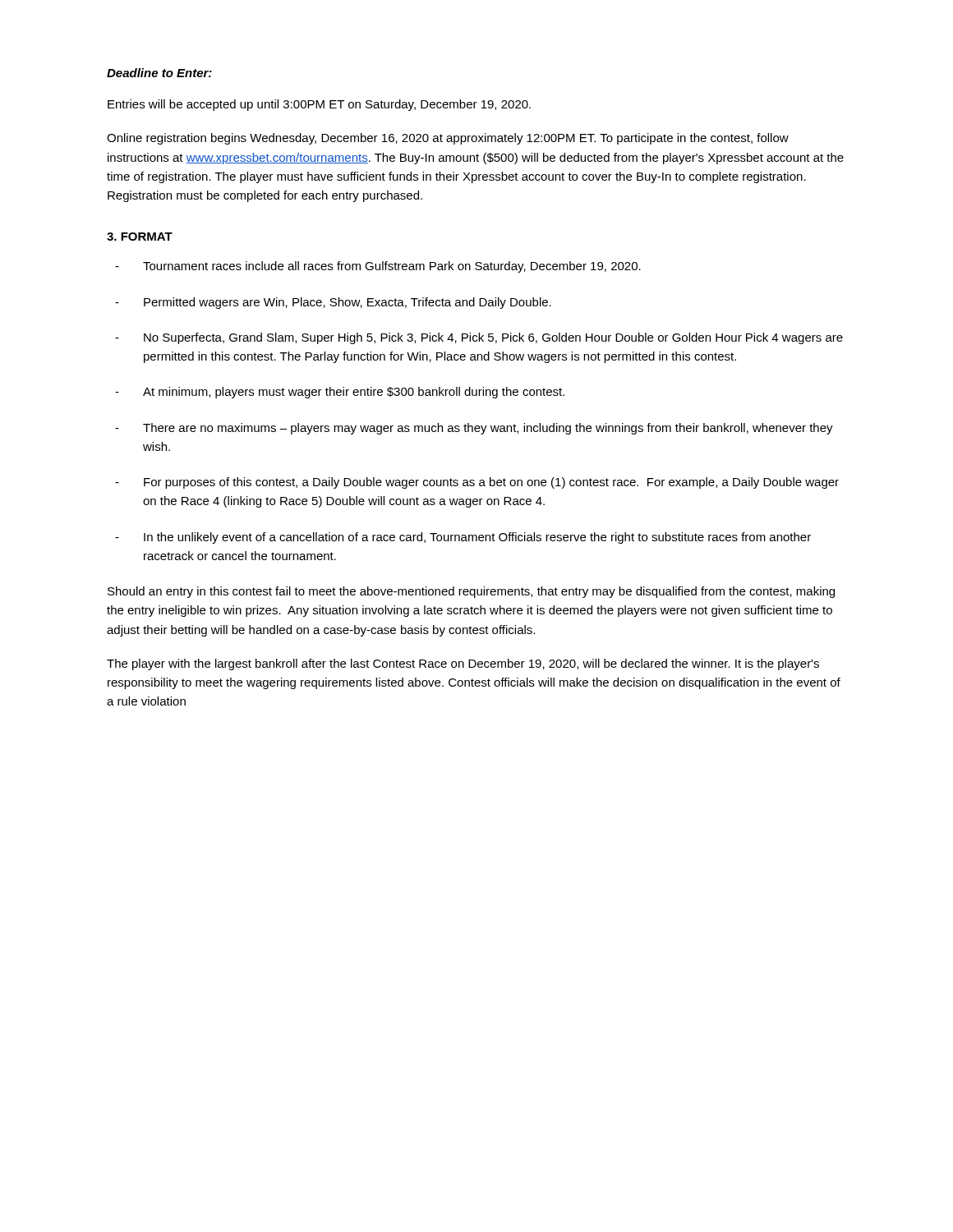Locate the text block starting "- In the unlikely"

tap(476, 546)
